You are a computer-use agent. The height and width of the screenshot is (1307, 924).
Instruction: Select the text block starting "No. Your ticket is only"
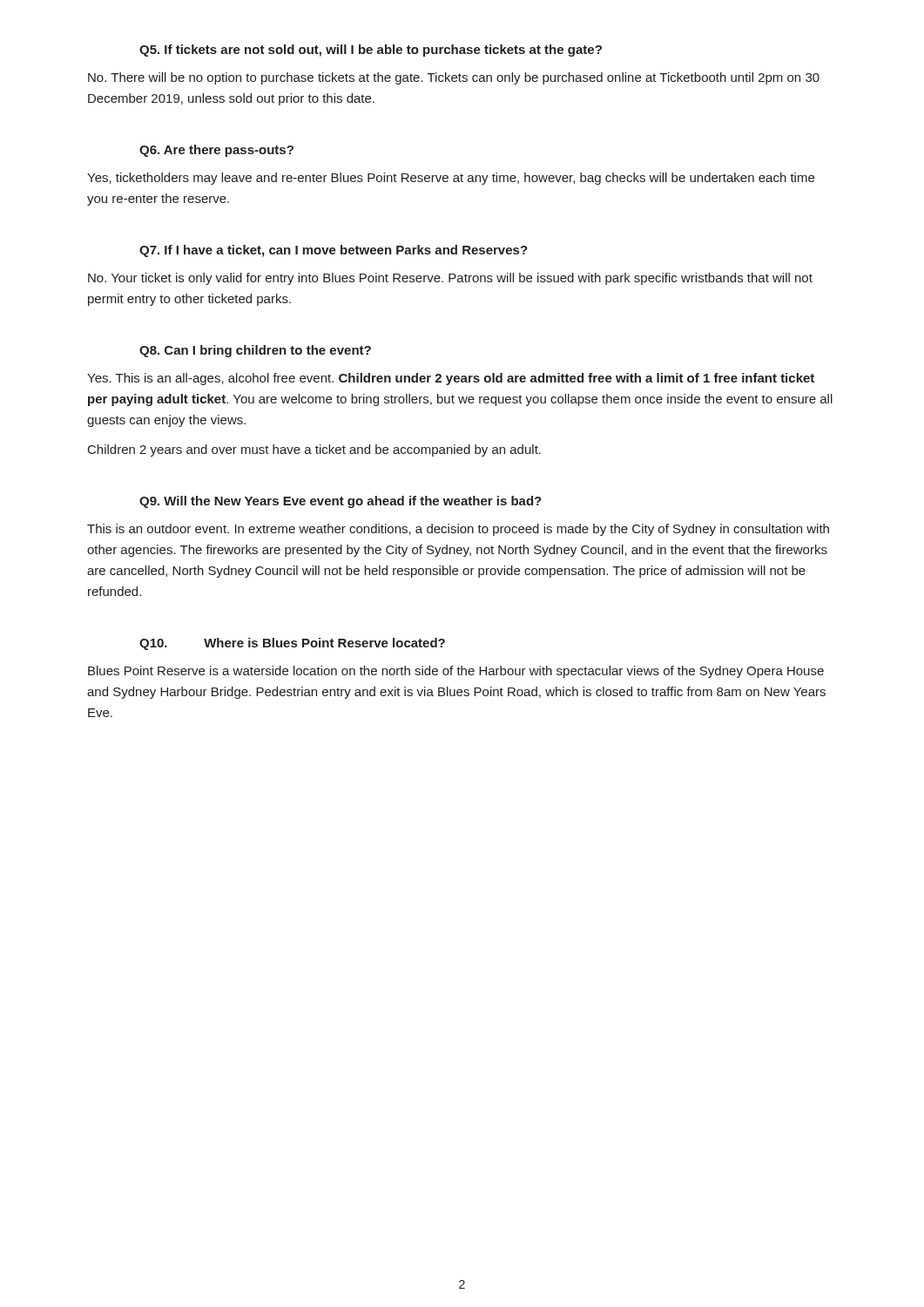[x=450, y=288]
